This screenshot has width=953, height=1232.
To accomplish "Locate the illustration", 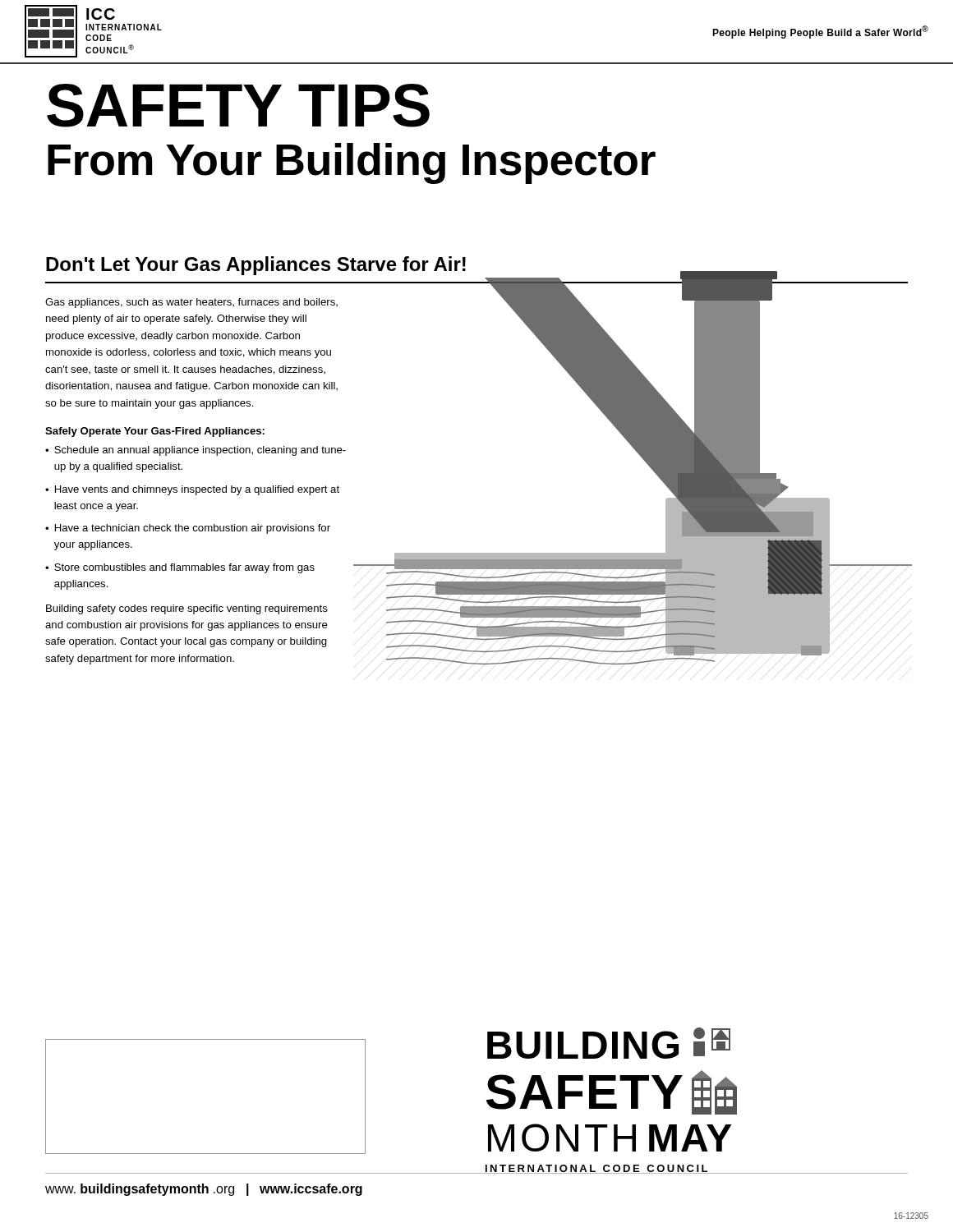I will coord(633,471).
